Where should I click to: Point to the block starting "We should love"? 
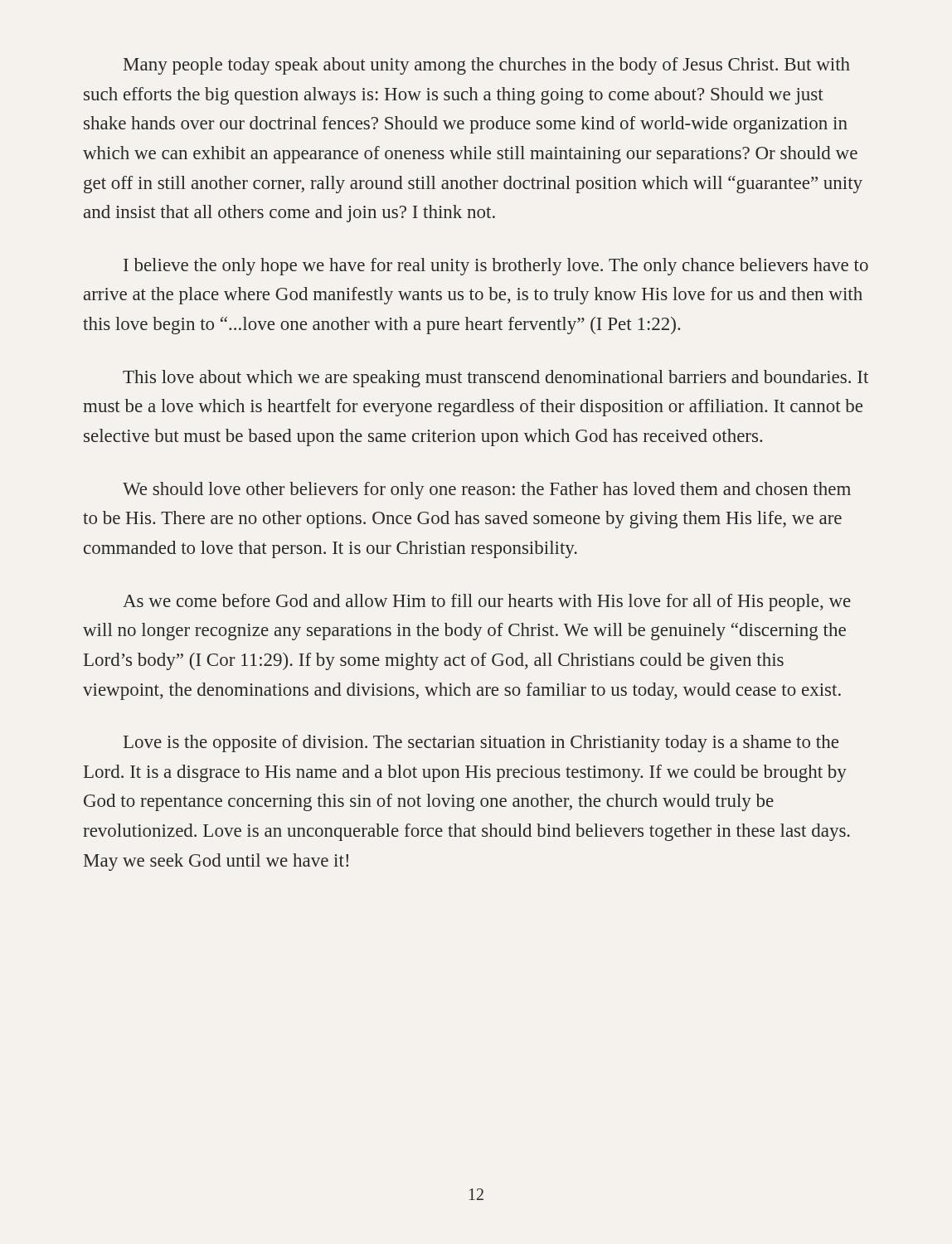tap(476, 518)
